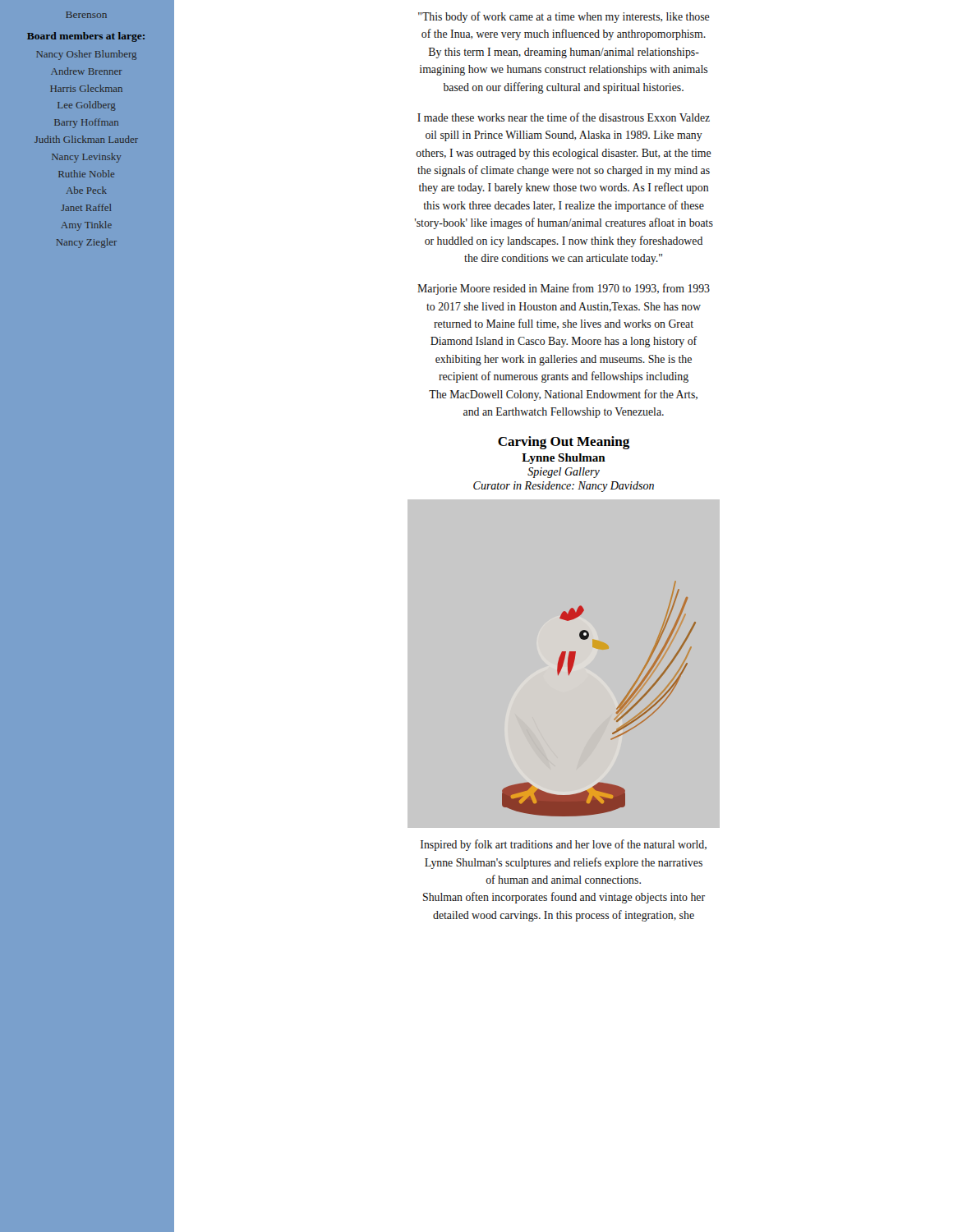Click on the element starting "Abe Peck"
Viewport: 953px width, 1232px height.
pyautogui.click(x=86, y=190)
